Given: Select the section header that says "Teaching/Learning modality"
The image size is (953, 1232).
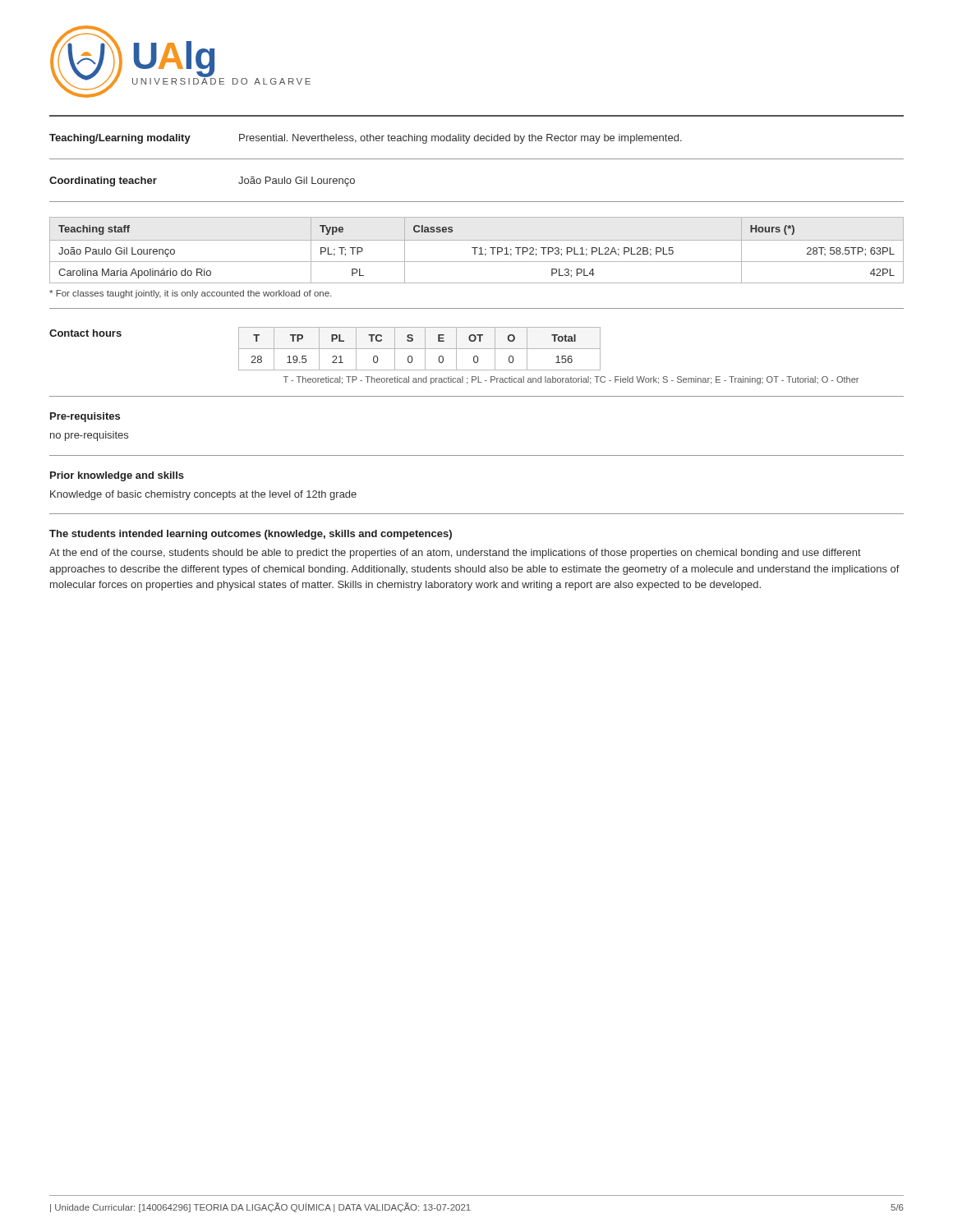Looking at the screenshot, I should point(120,138).
